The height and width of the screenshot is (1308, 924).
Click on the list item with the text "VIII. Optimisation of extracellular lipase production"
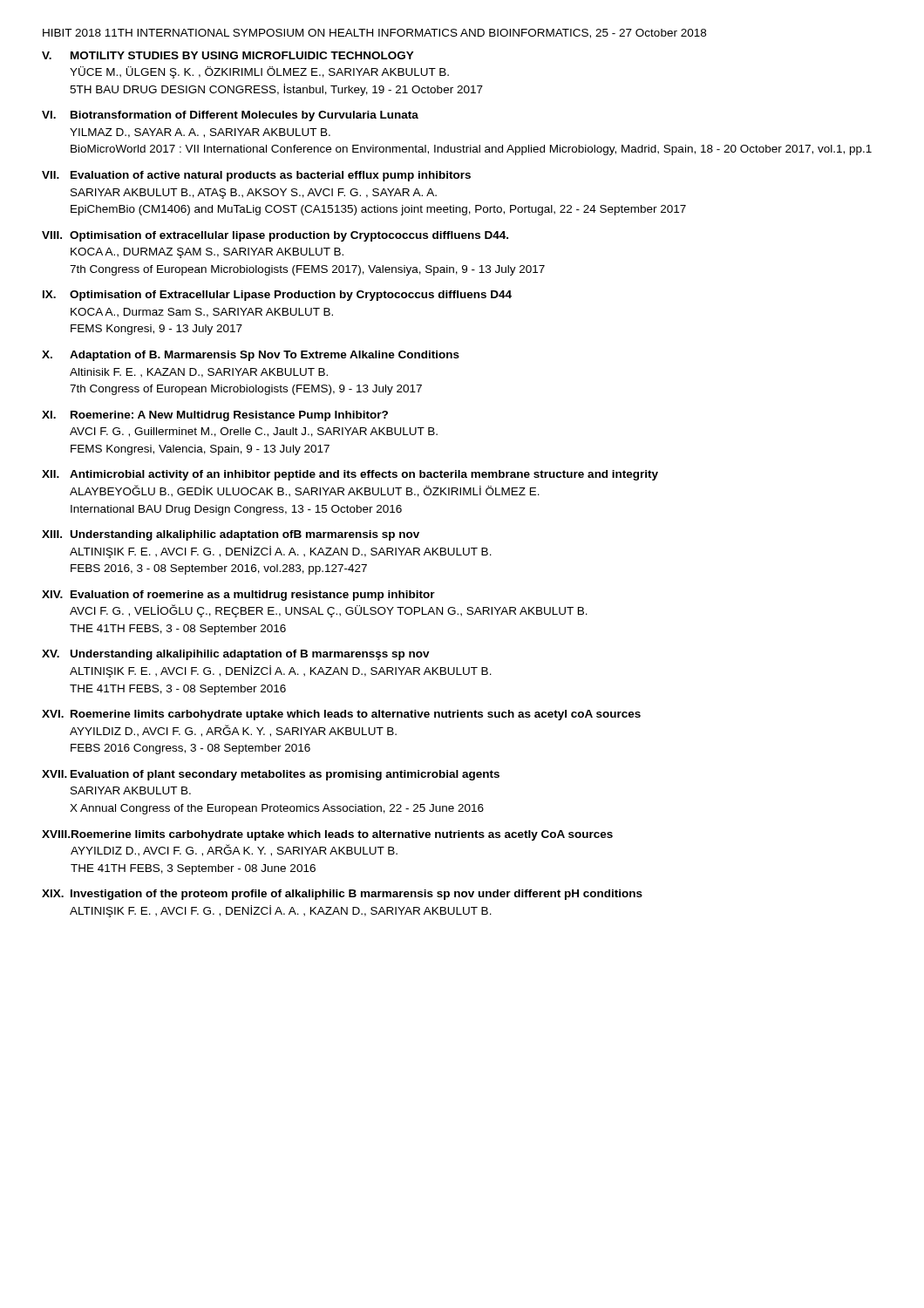point(275,236)
